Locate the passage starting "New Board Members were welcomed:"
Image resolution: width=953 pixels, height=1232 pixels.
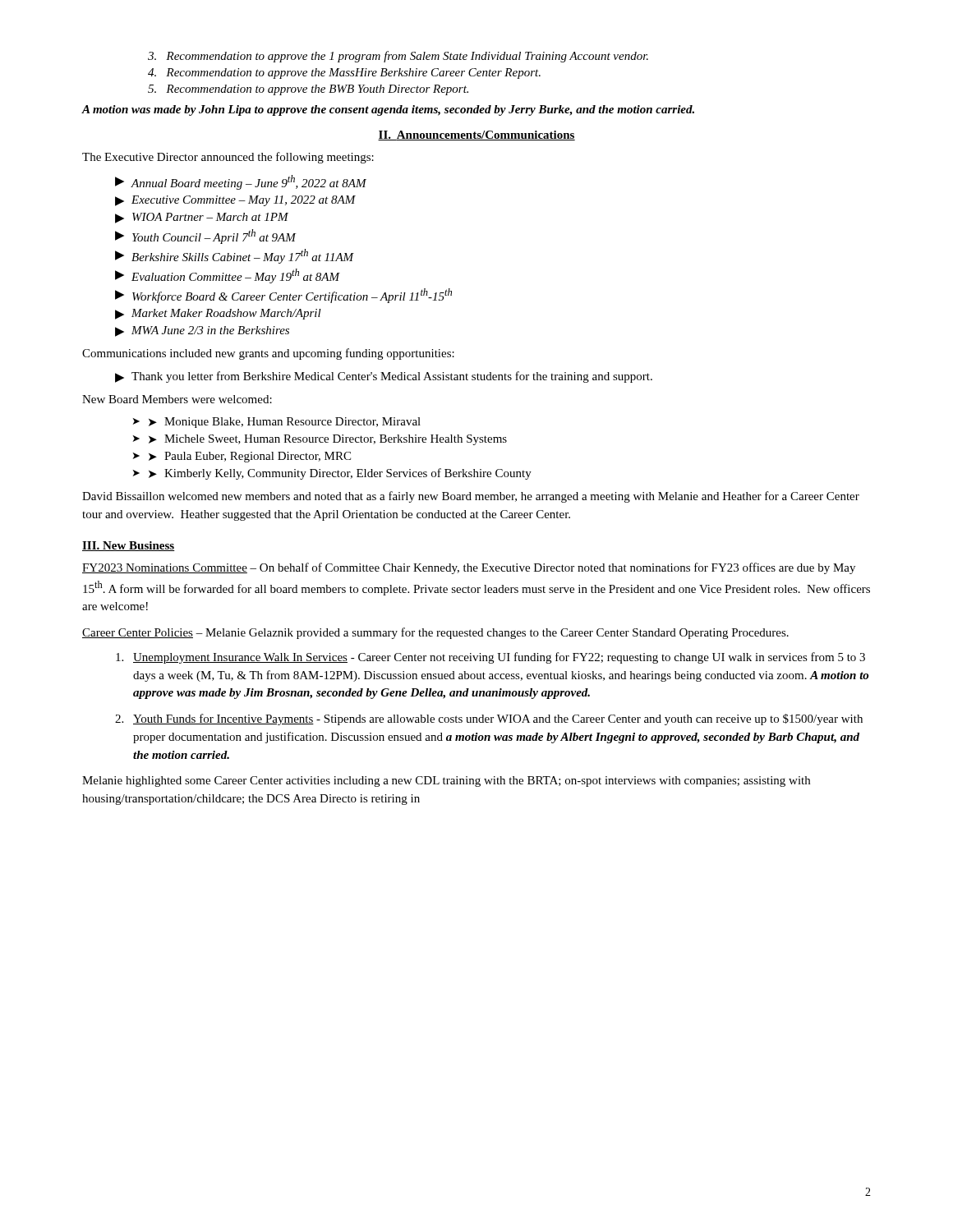point(177,399)
